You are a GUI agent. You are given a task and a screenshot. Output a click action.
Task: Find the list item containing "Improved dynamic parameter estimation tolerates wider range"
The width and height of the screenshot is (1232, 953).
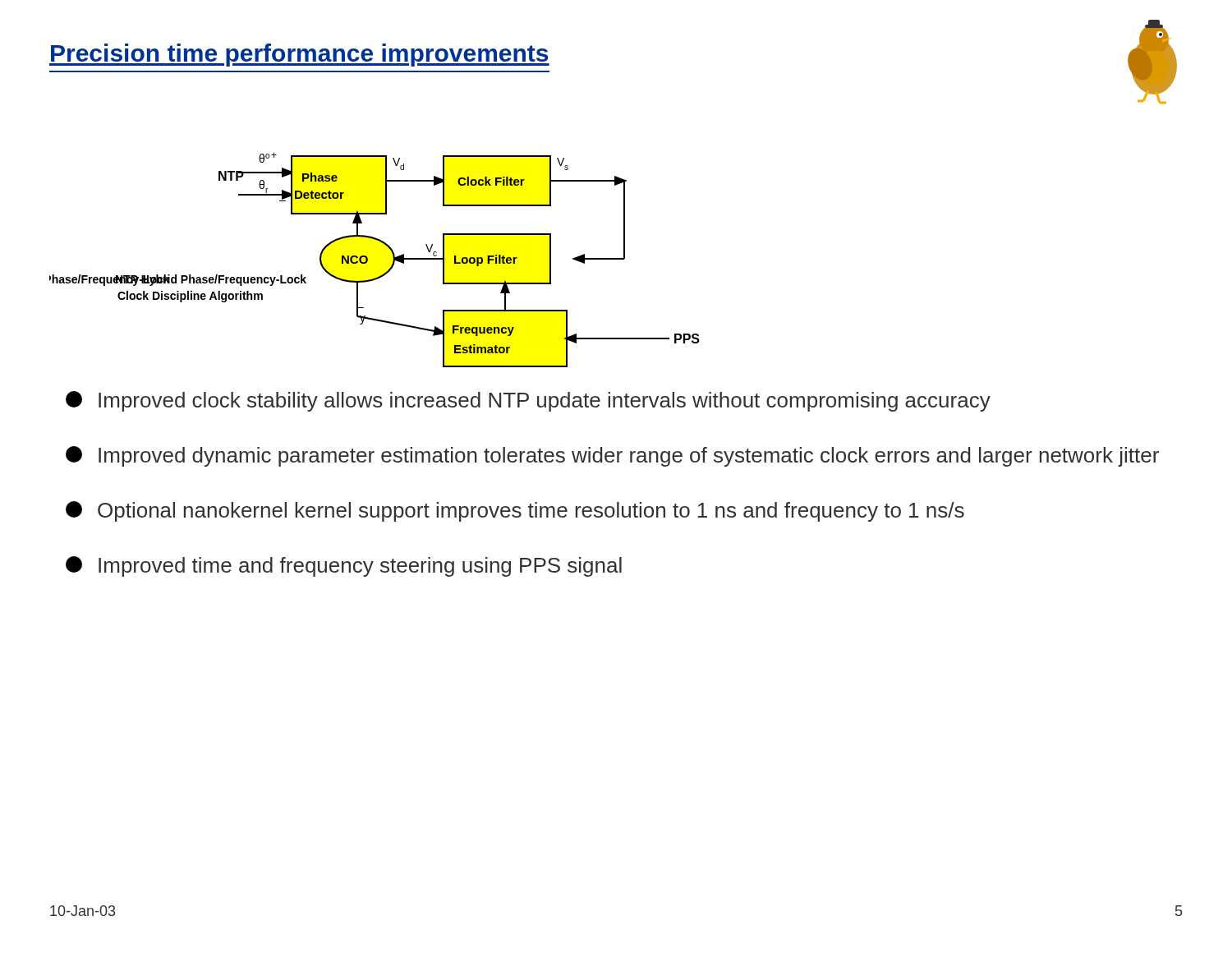pos(624,456)
